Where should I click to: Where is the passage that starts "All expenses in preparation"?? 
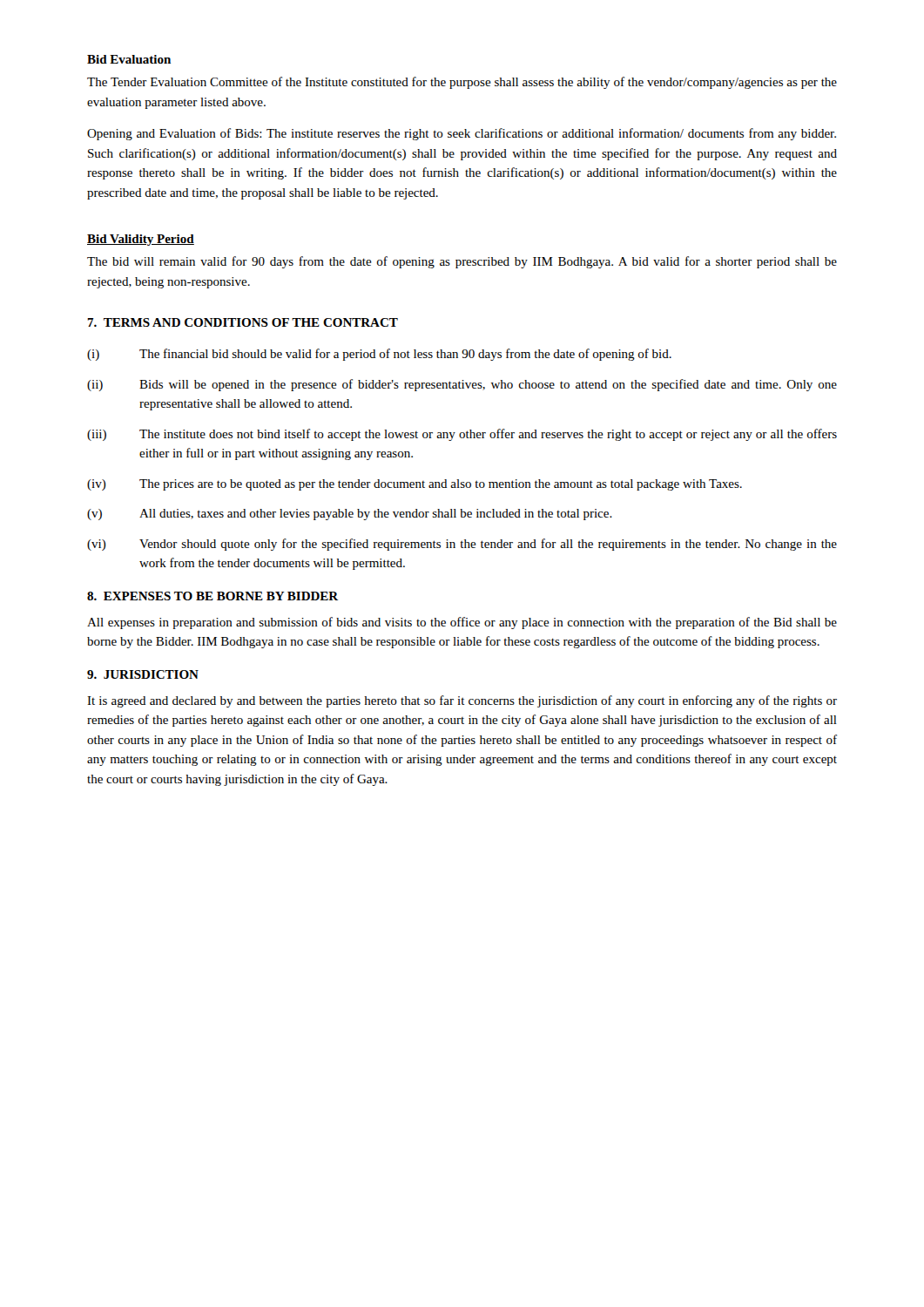462,632
